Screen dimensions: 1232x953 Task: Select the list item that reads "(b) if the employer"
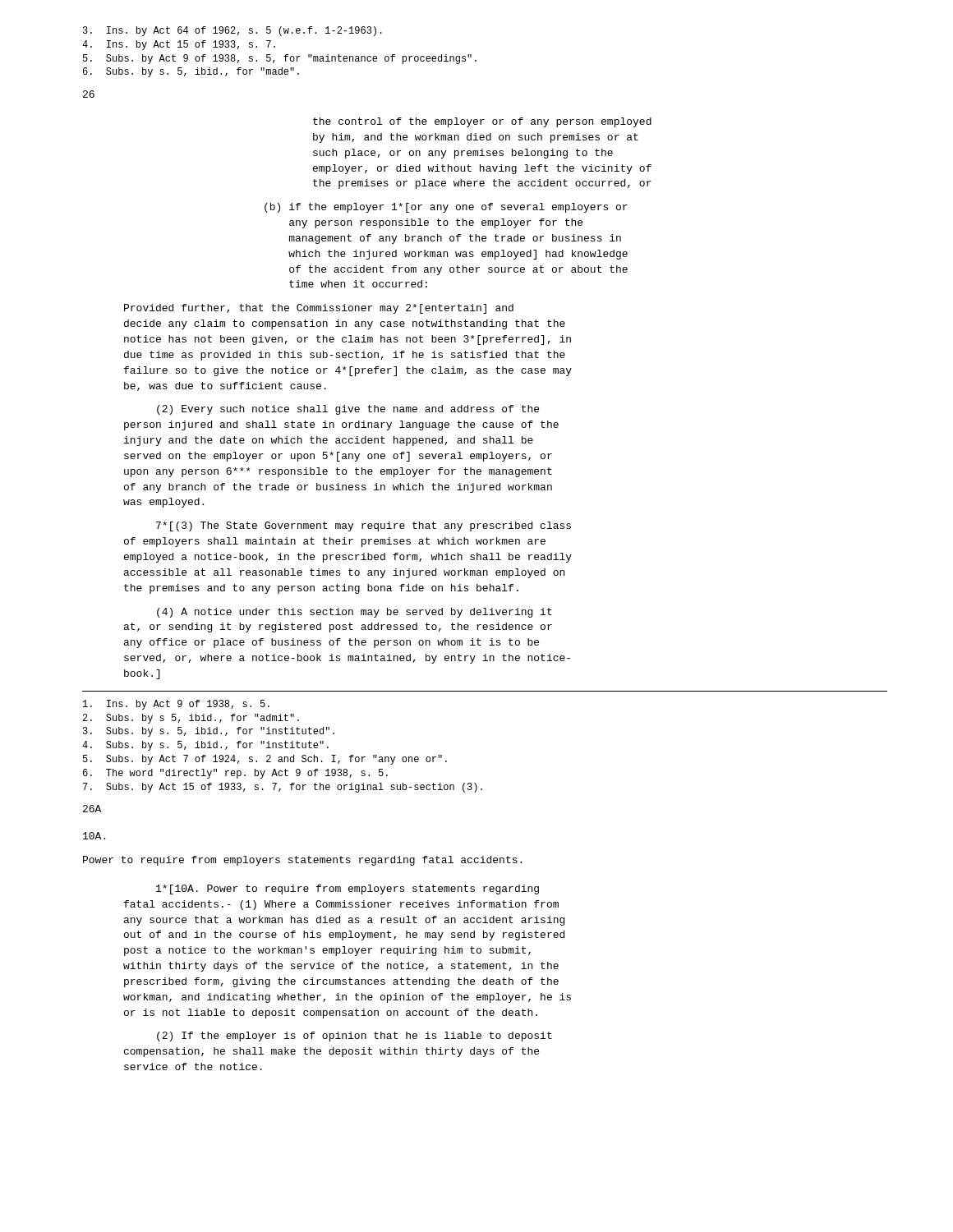tap(446, 246)
